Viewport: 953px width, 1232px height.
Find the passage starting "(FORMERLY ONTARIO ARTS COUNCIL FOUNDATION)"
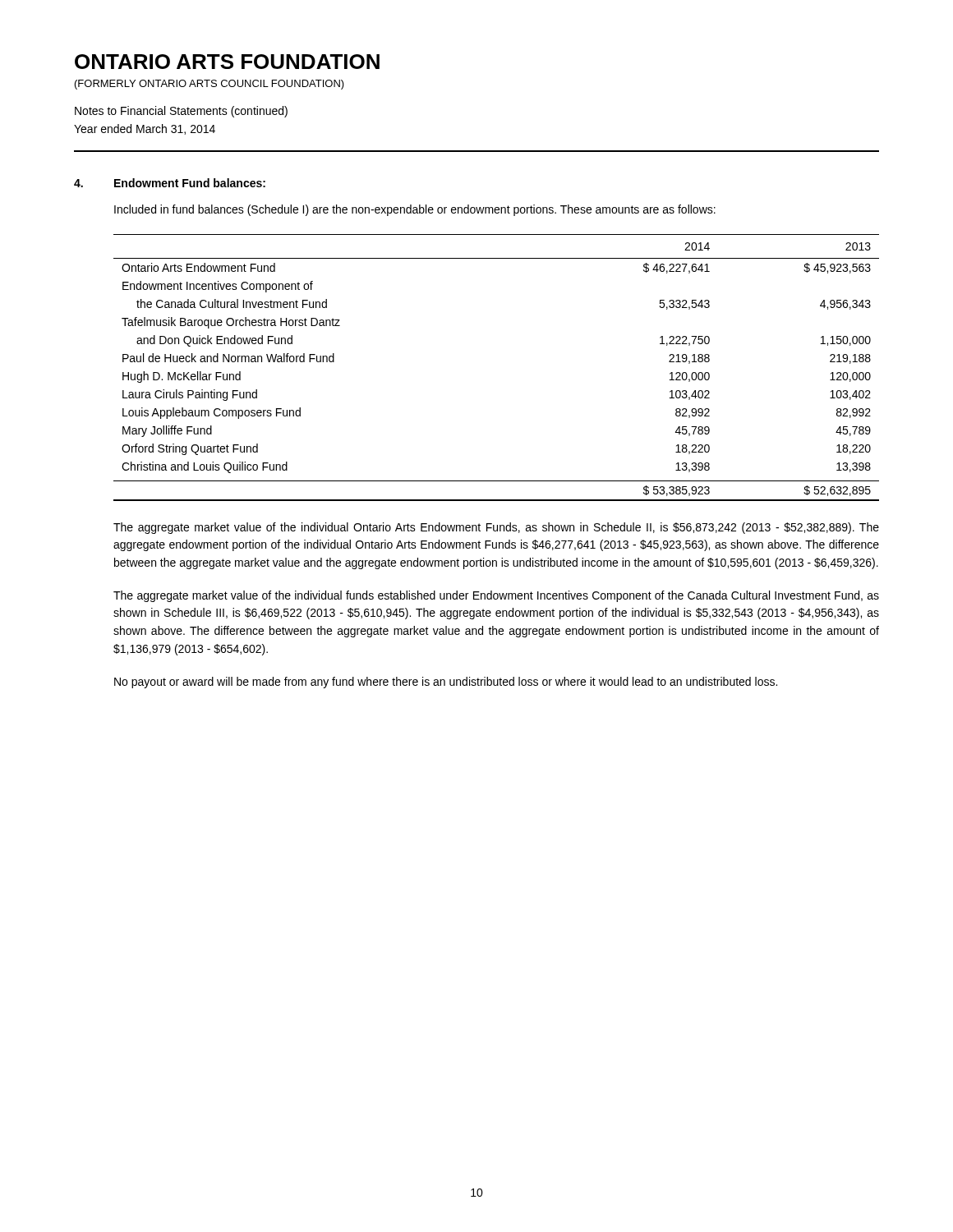tap(209, 83)
